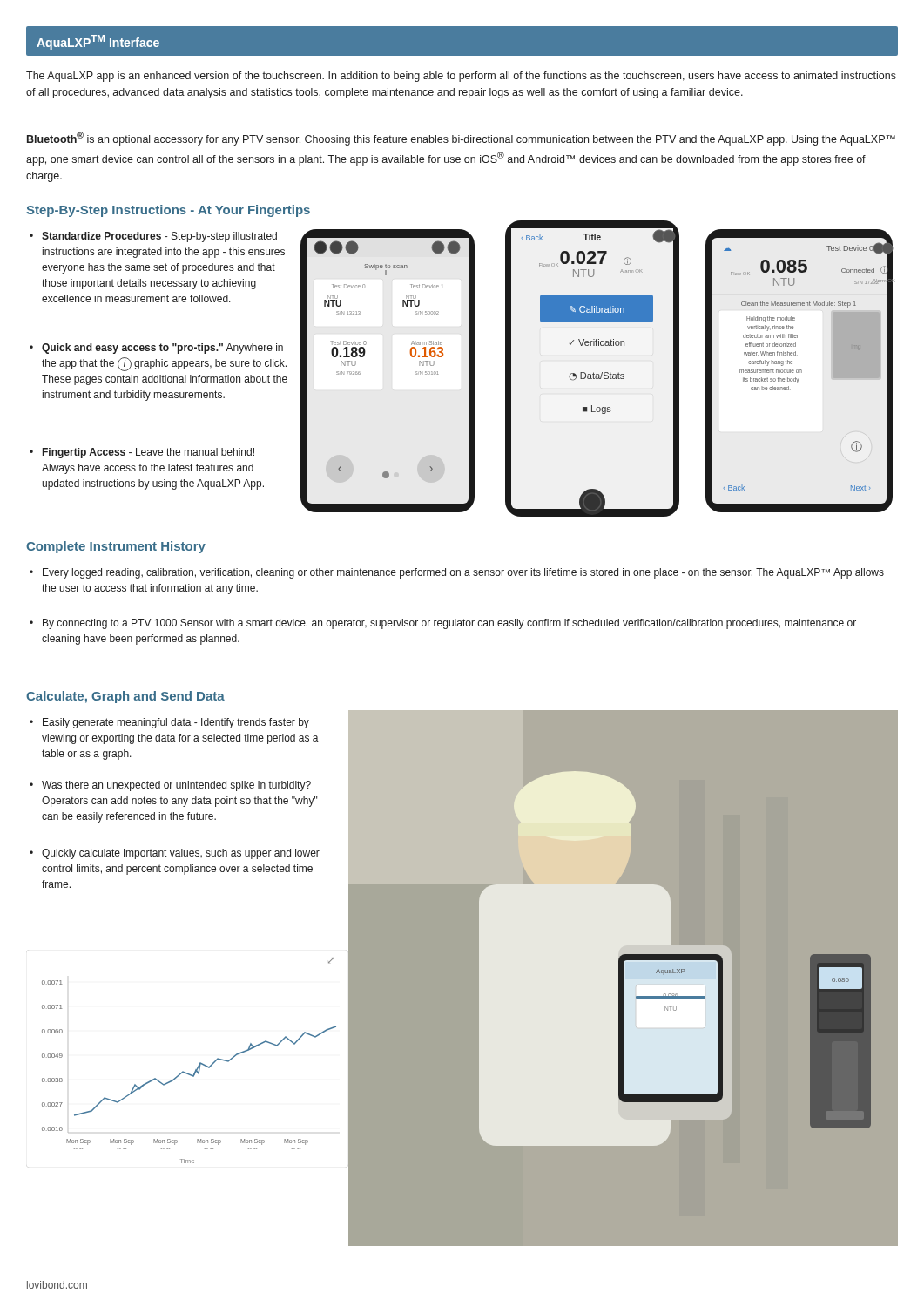Locate the block of text that opens with "• Standardize Procedures"
Viewport: 924px width, 1307px height.
pos(164,267)
